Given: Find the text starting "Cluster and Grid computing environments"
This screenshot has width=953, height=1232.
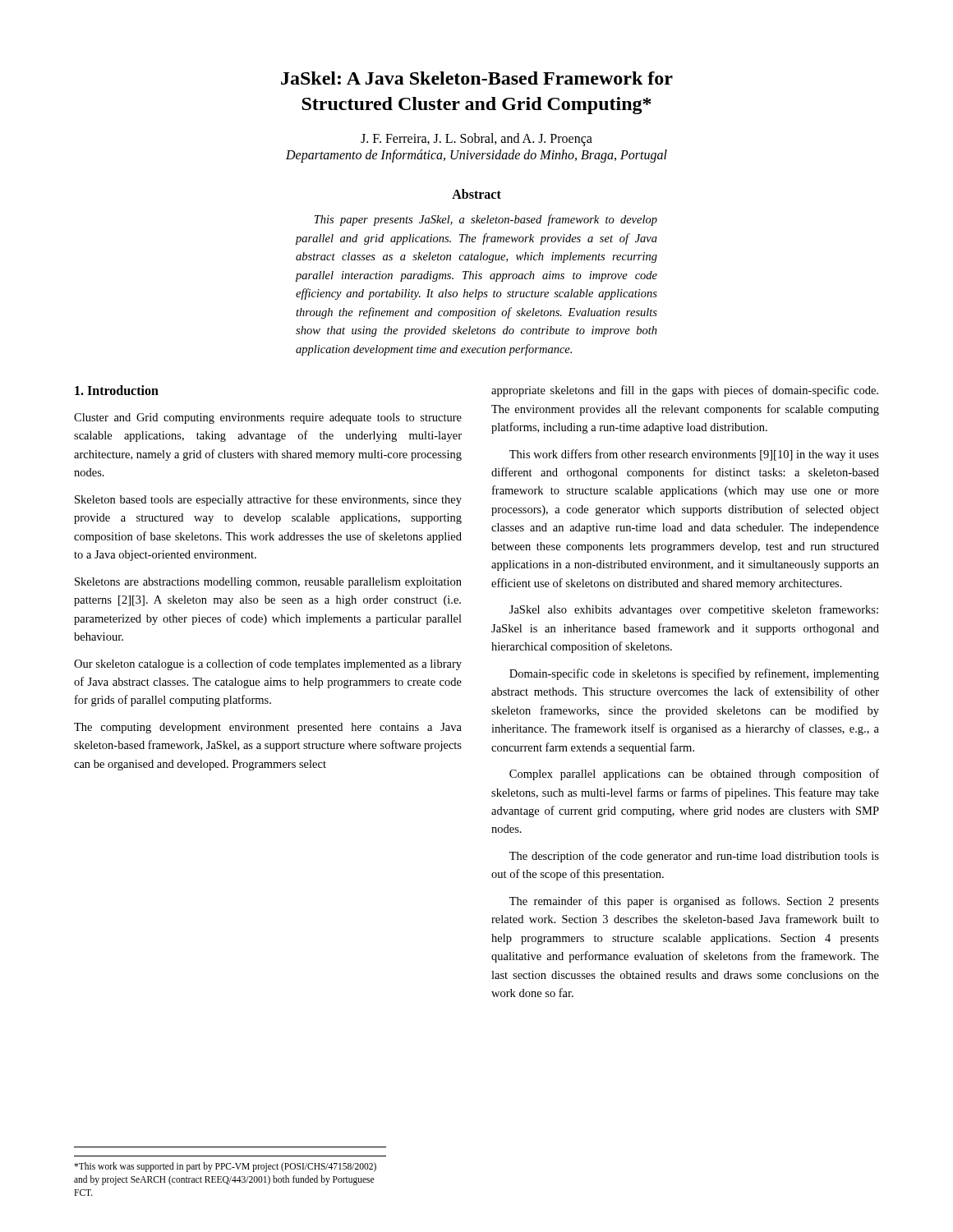Looking at the screenshot, I should pos(268,445).
